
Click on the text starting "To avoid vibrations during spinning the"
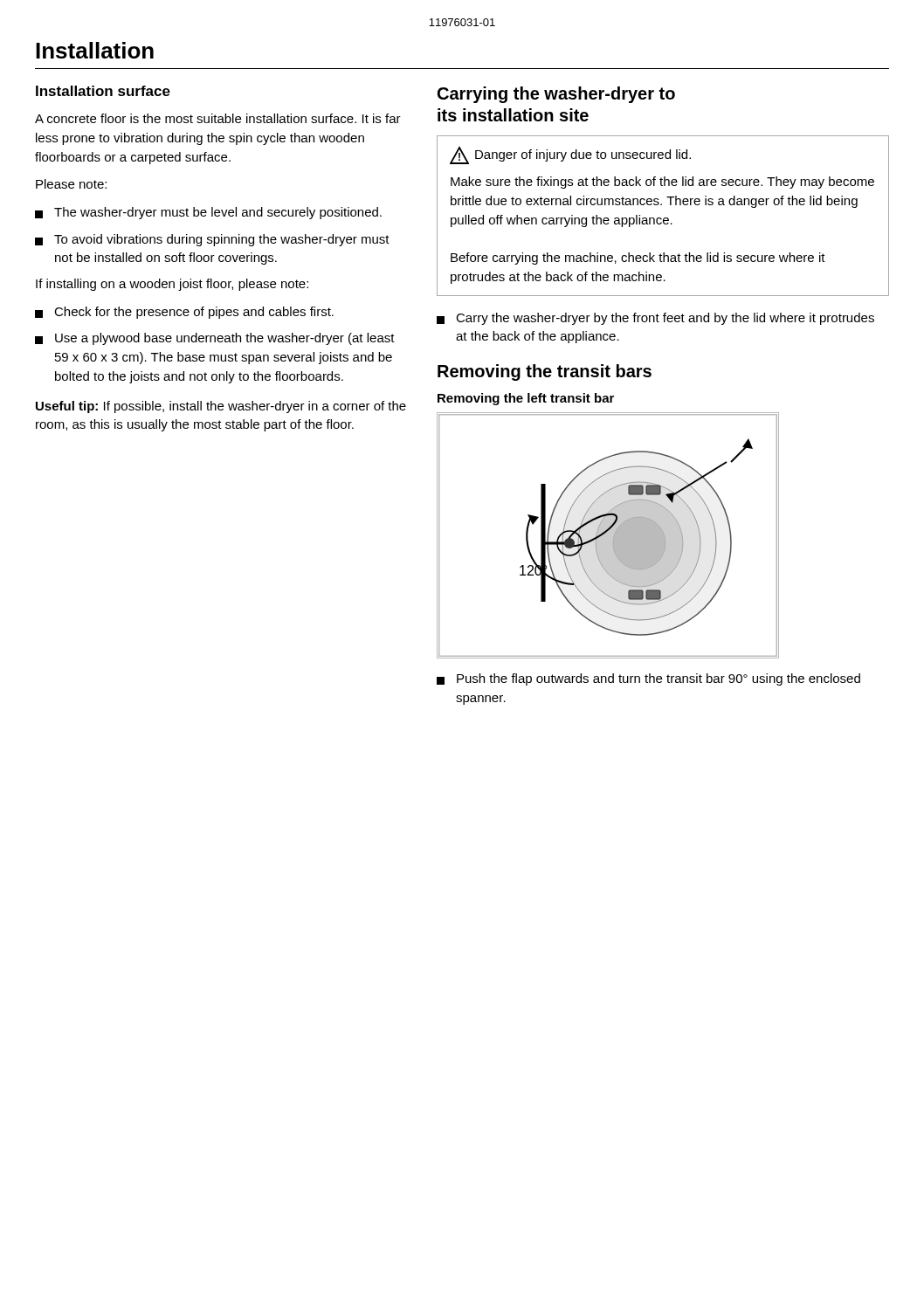pyautogui.click(x=223, y=248)
